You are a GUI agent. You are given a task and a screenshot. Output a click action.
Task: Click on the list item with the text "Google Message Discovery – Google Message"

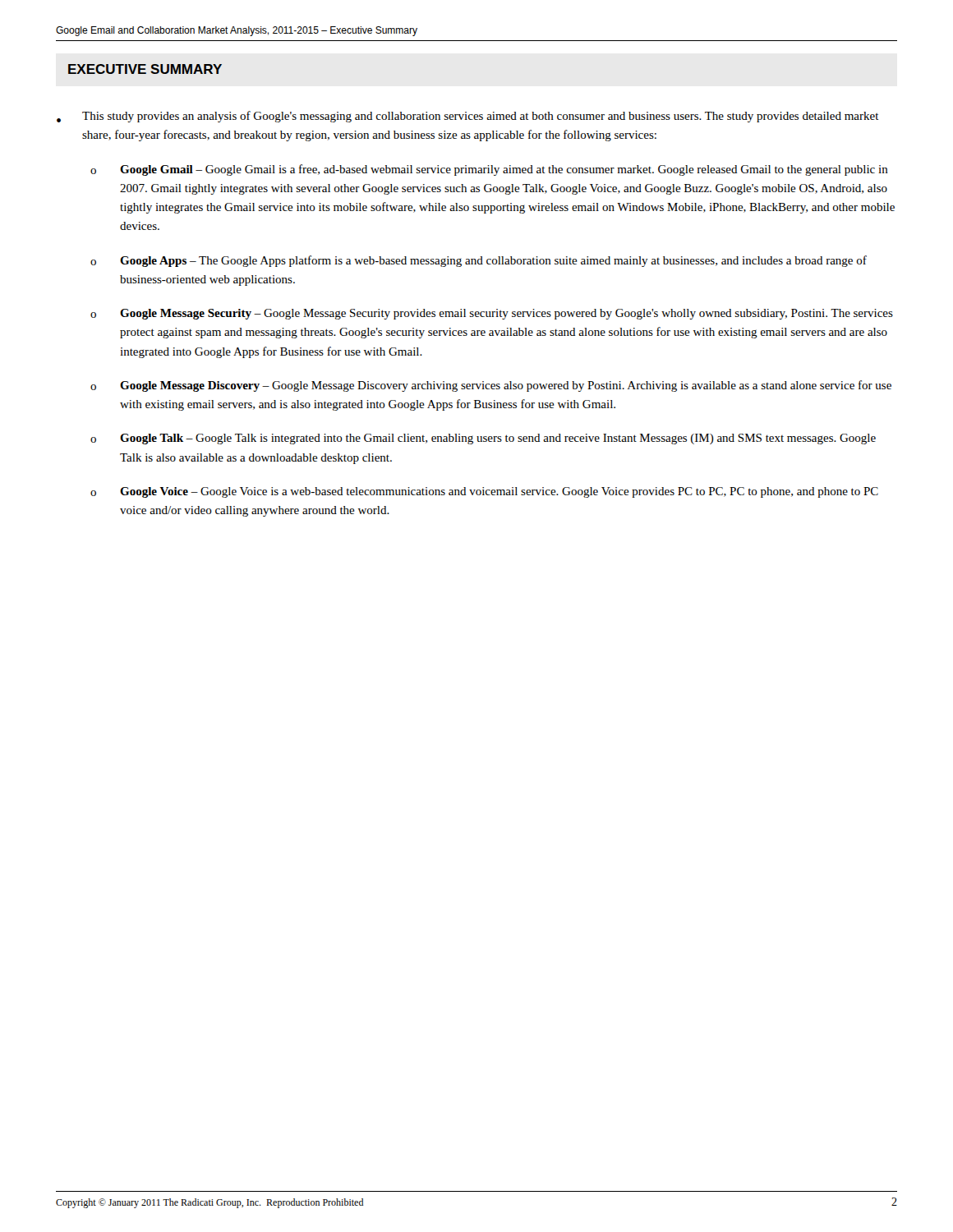(506, 395)
